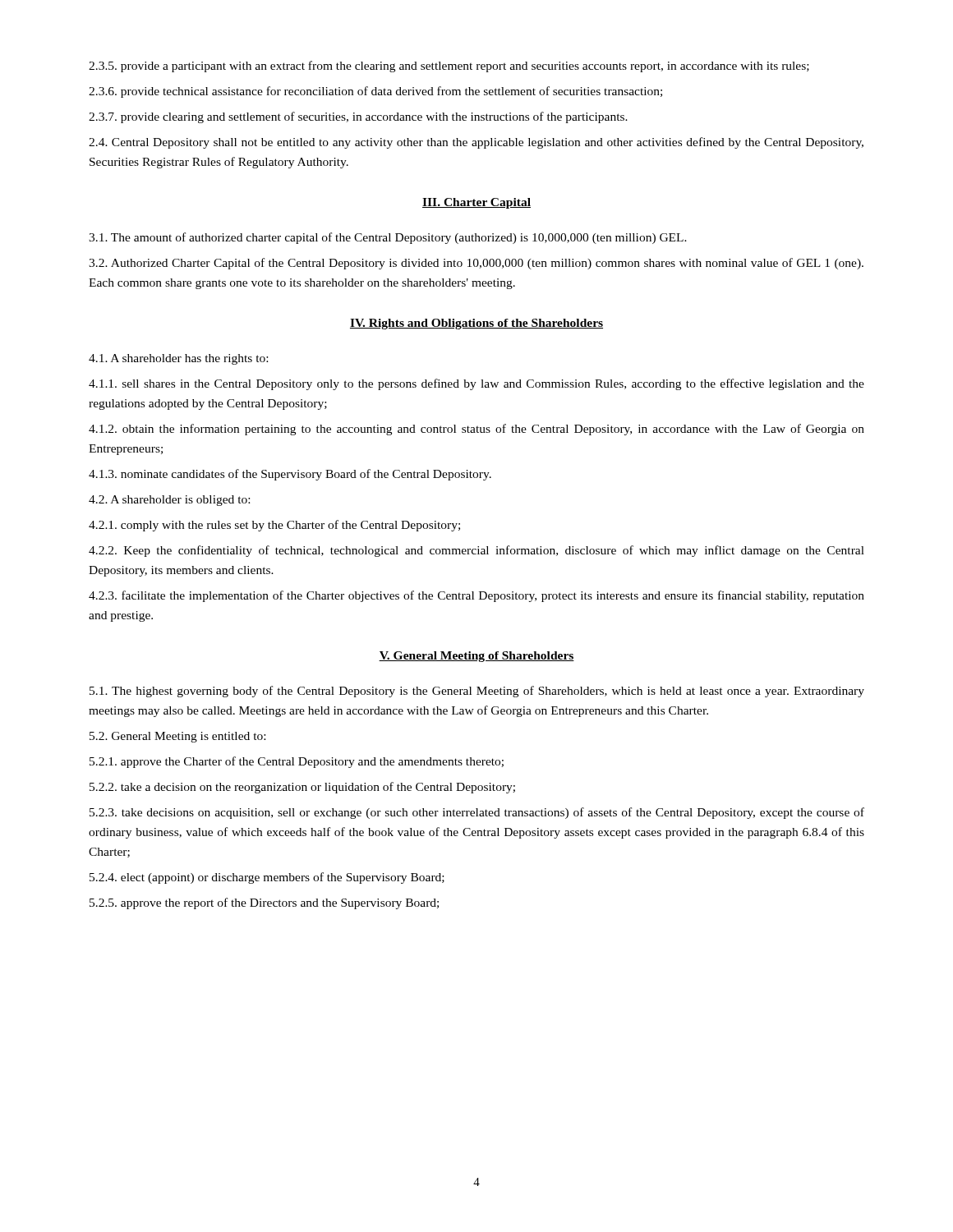Select the text block with the text "2. General Meeting"
Viewport: 953px width, 1232px height.
[x=178, y=736]
